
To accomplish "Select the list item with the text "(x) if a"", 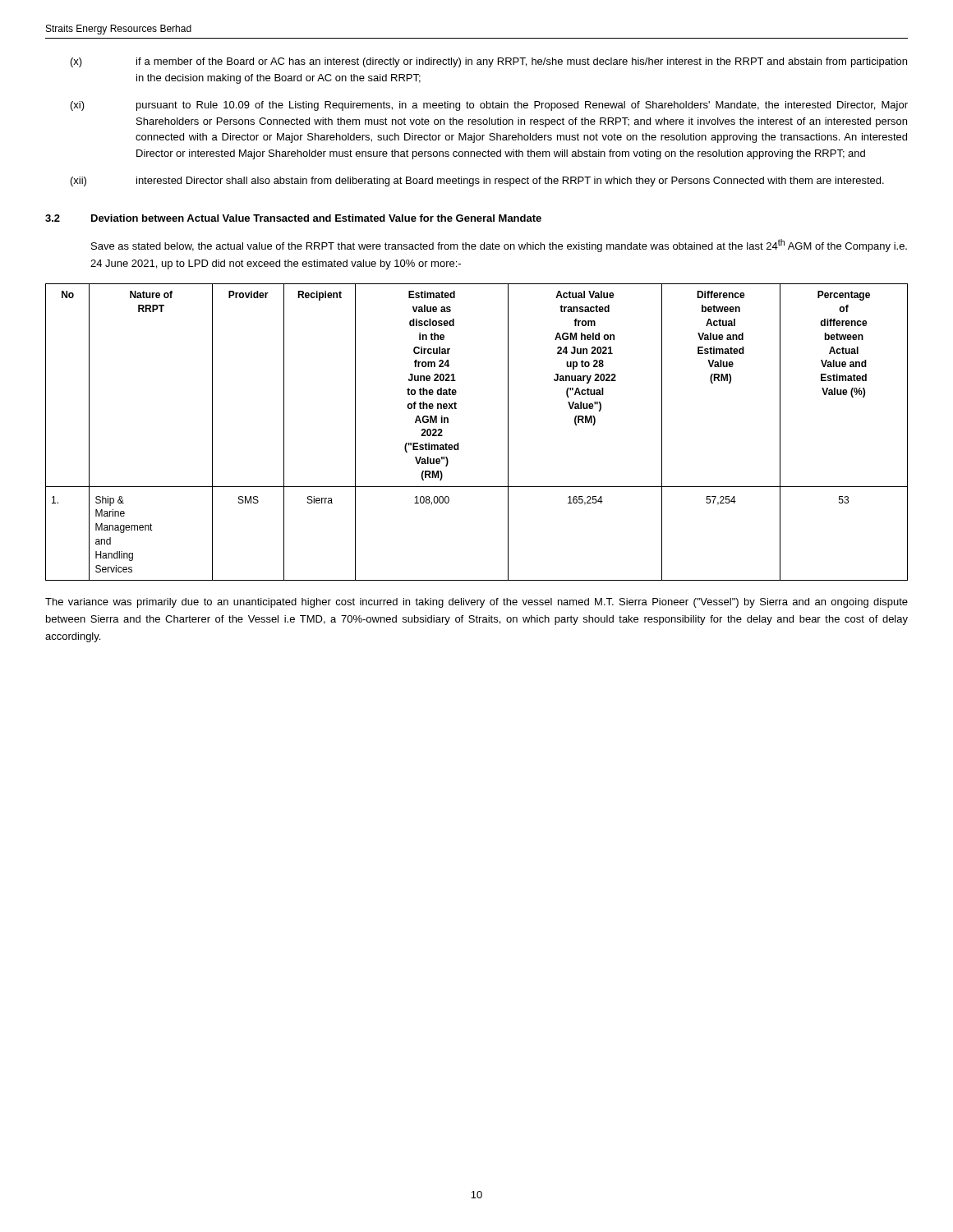I will point(476,69).
